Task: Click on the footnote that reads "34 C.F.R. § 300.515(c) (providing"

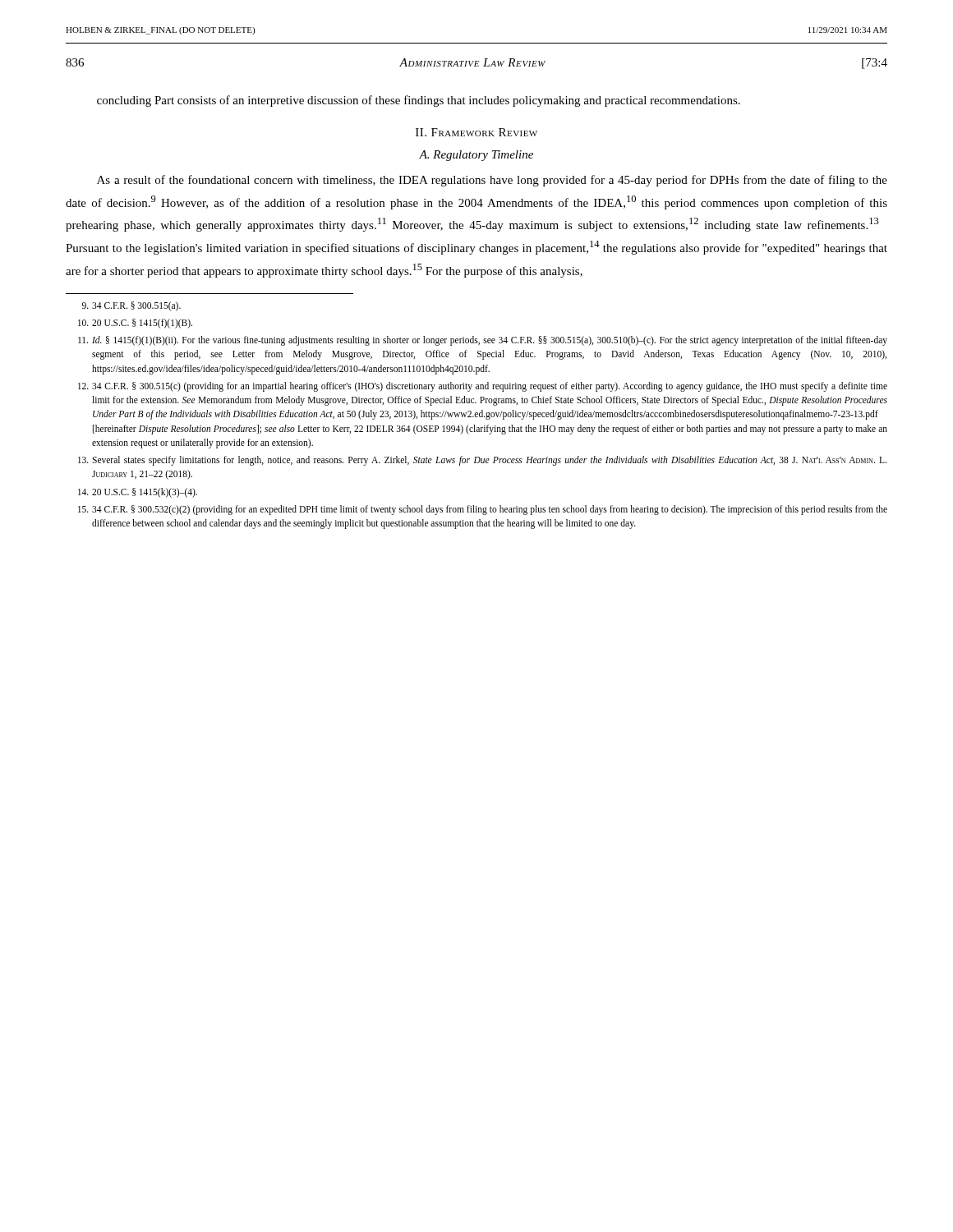Action: point(476,415)
